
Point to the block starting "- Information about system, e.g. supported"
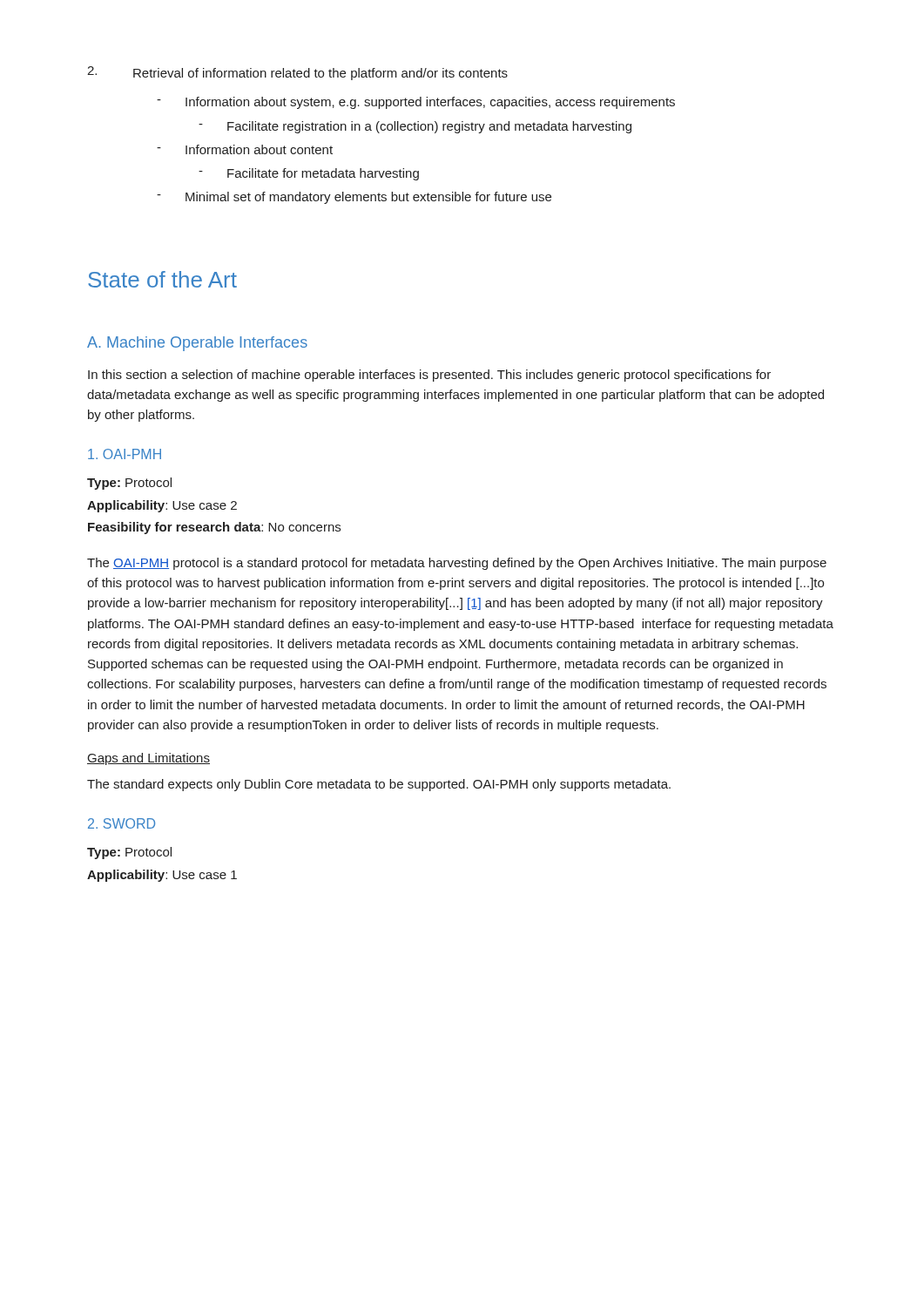pyautogui.click(x=497, y=102)
